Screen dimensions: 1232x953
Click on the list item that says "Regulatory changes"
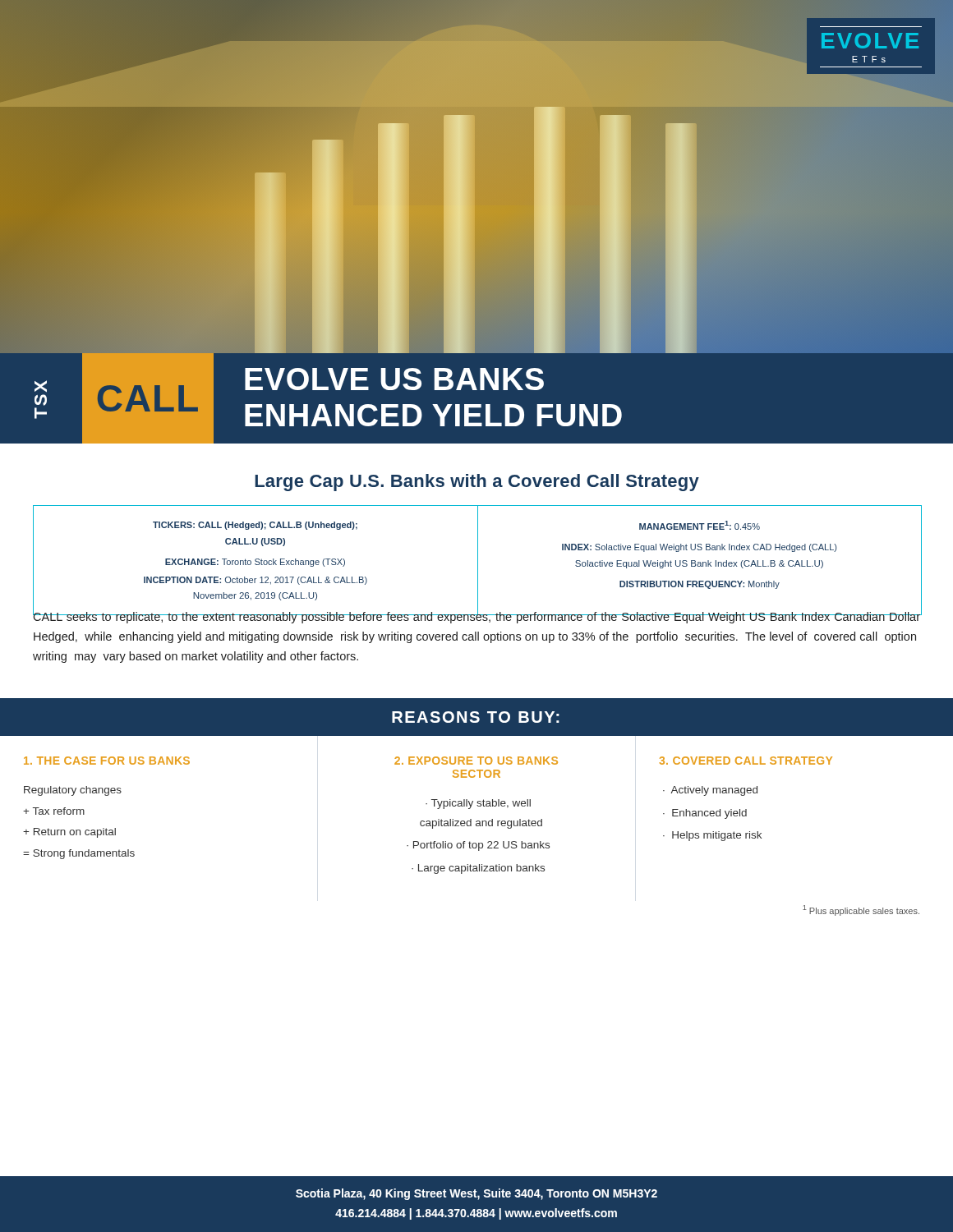(x=72, y=790)
